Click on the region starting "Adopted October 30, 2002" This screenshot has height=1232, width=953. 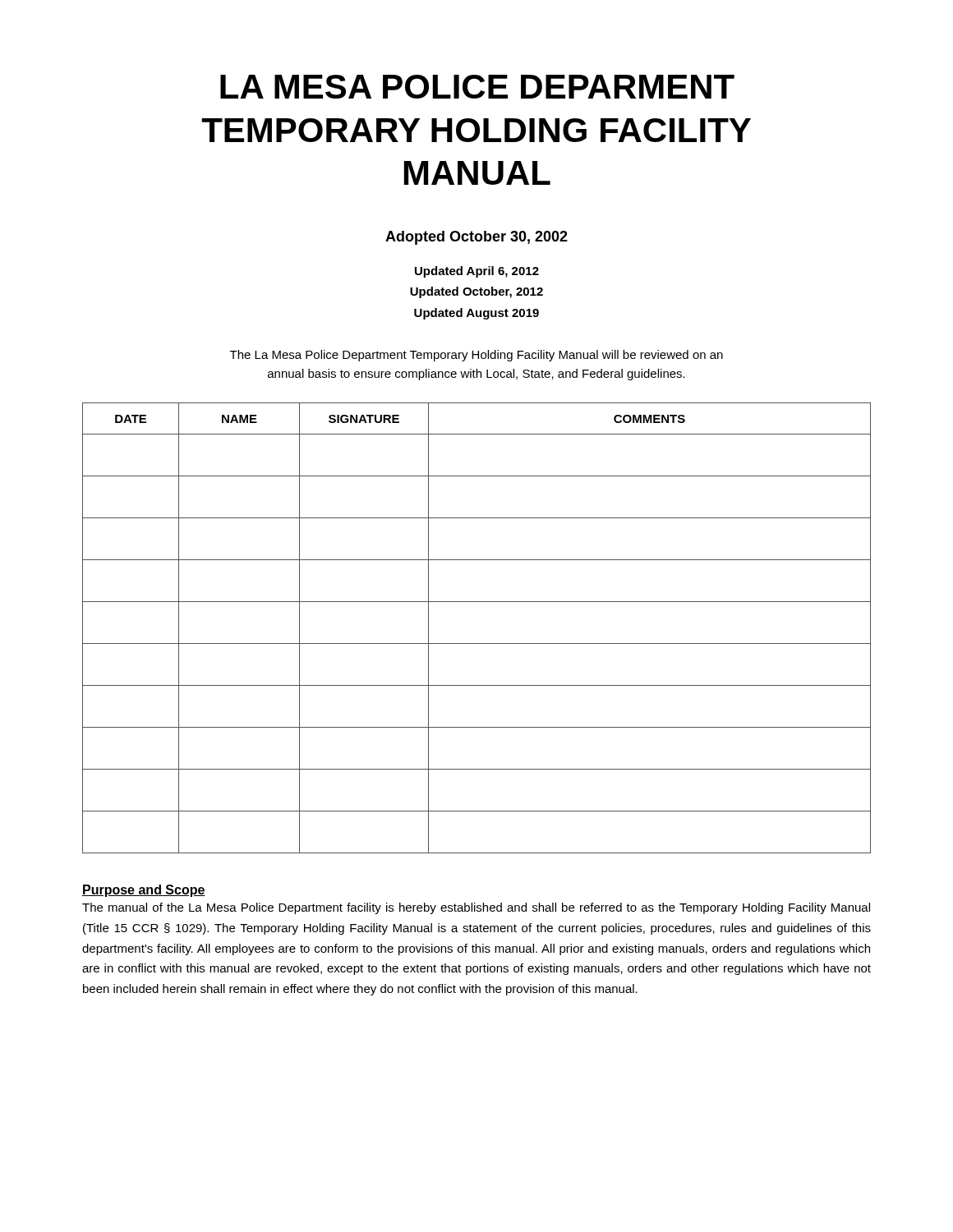pos(476,236)
